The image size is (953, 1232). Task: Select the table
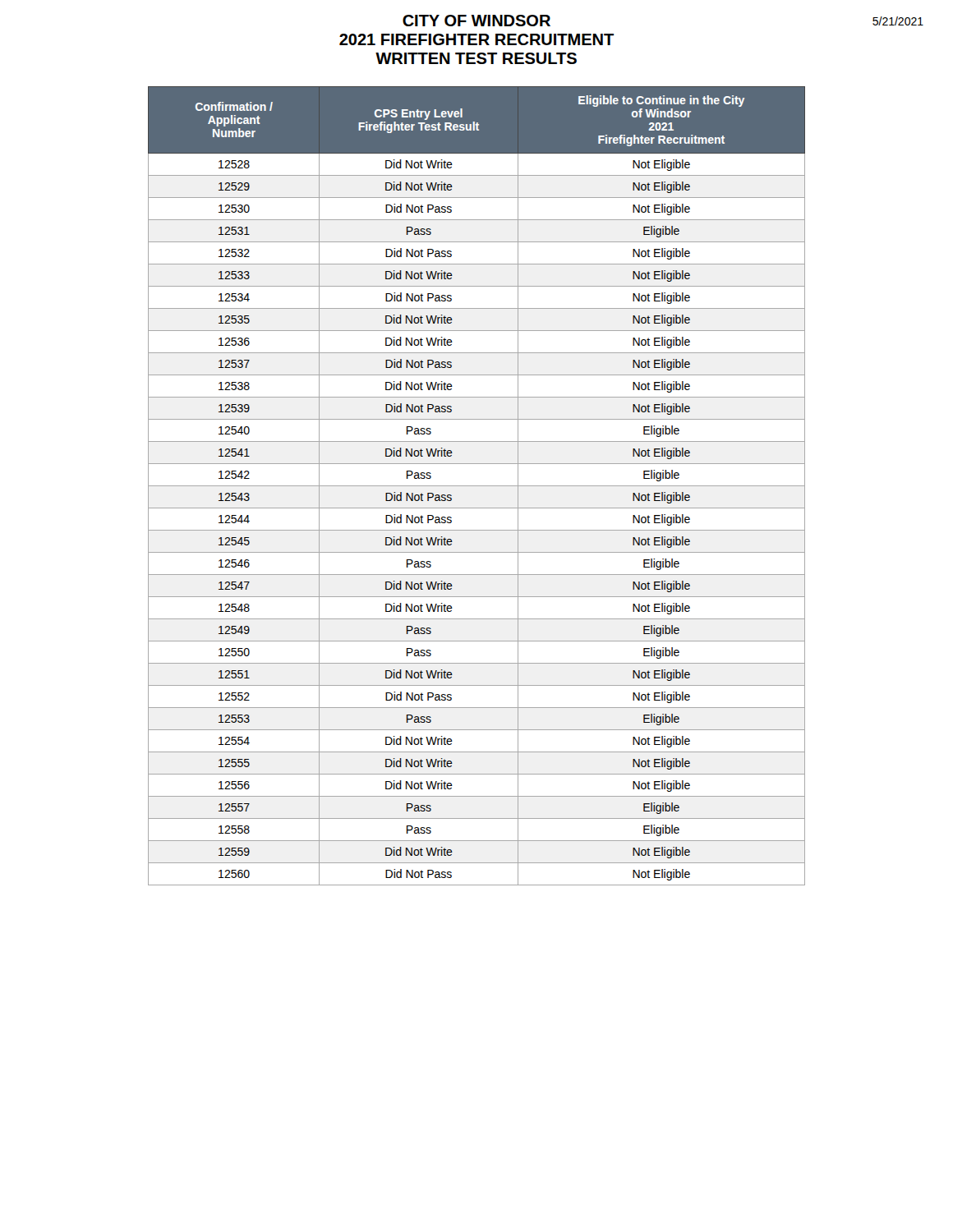click(x=476, y=486)
